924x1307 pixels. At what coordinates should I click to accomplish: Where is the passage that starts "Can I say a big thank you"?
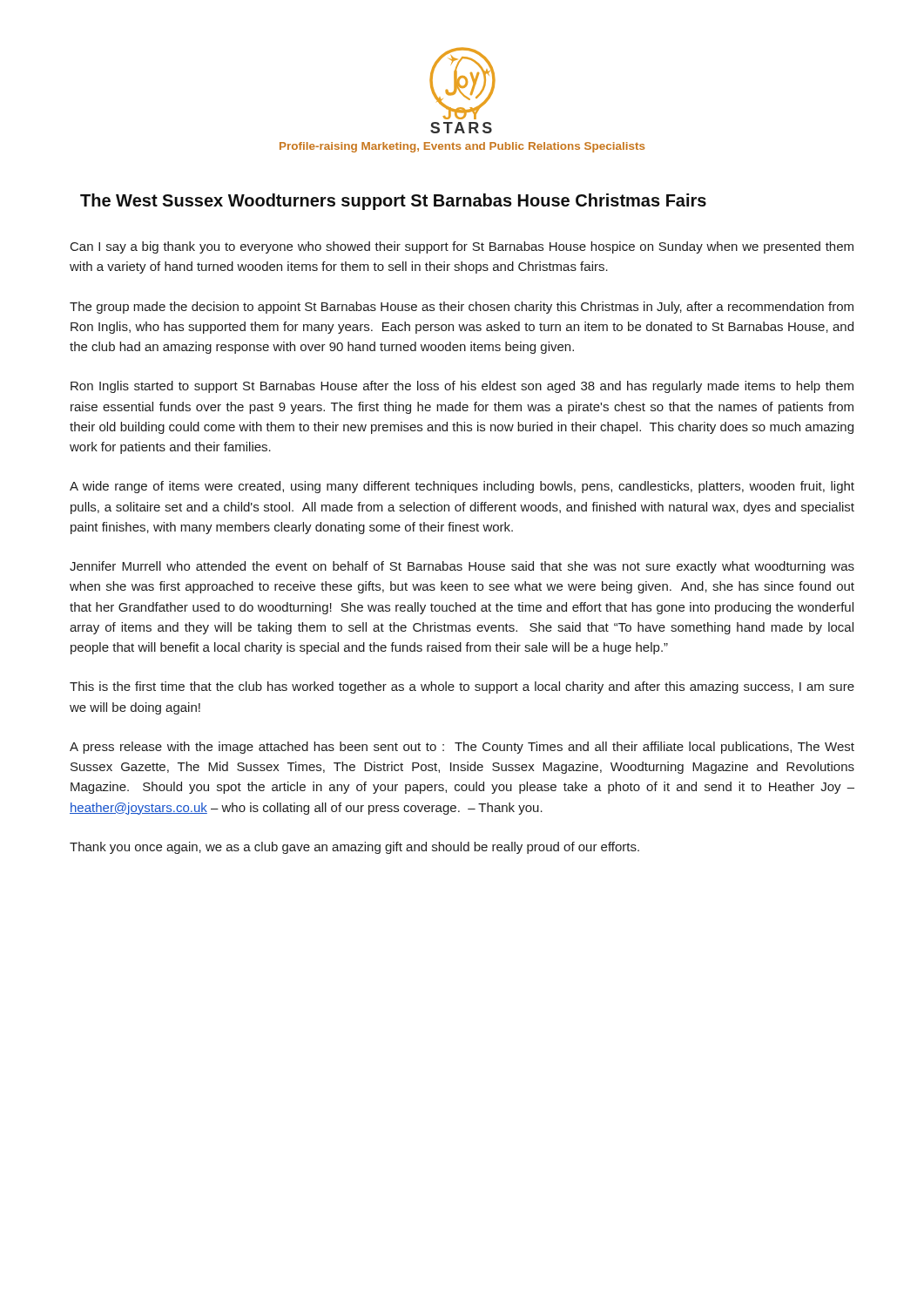(x=462, y=256)
